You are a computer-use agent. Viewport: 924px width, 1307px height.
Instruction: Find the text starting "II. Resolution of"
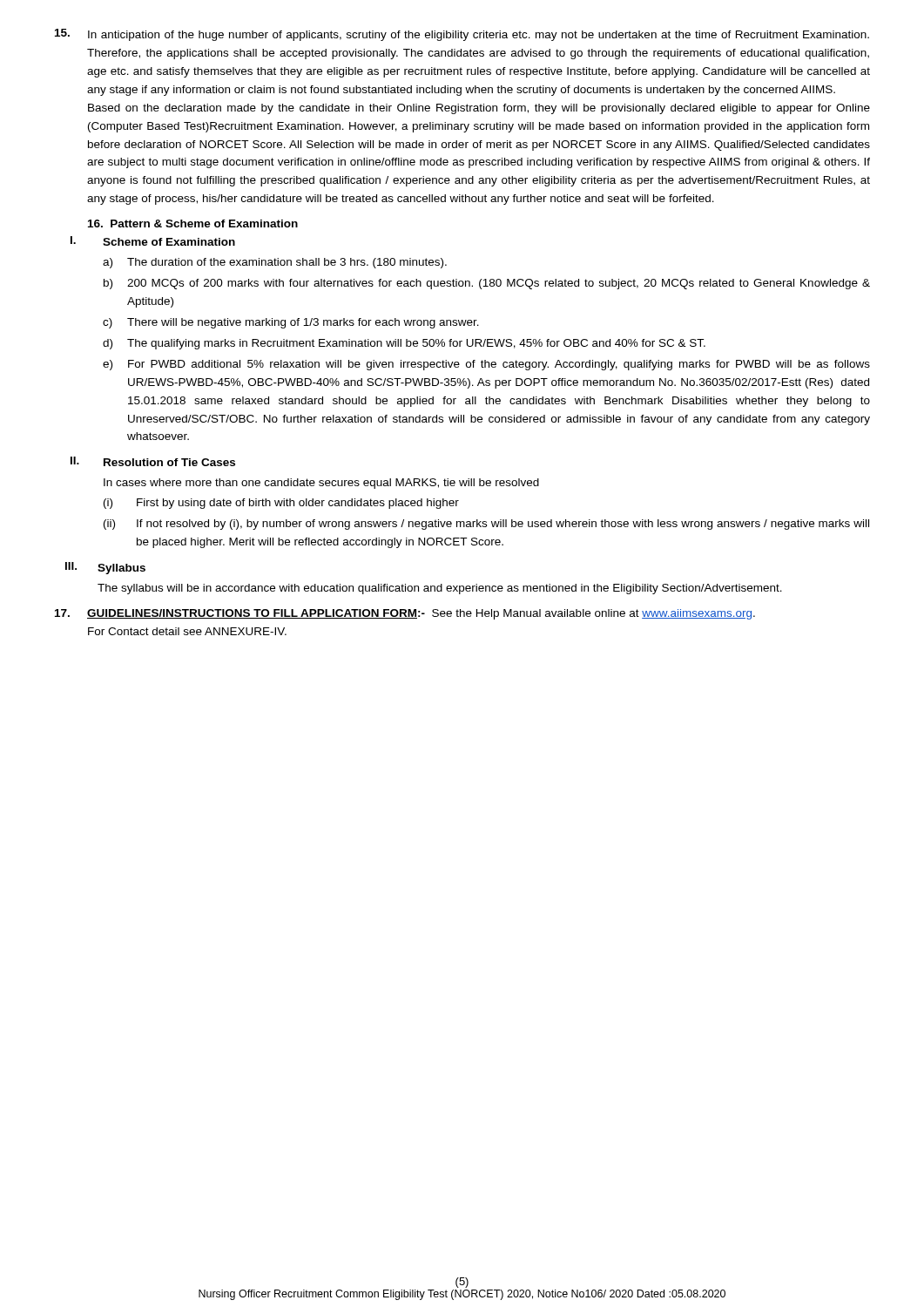pyautogui.click(x=462, y=504)
